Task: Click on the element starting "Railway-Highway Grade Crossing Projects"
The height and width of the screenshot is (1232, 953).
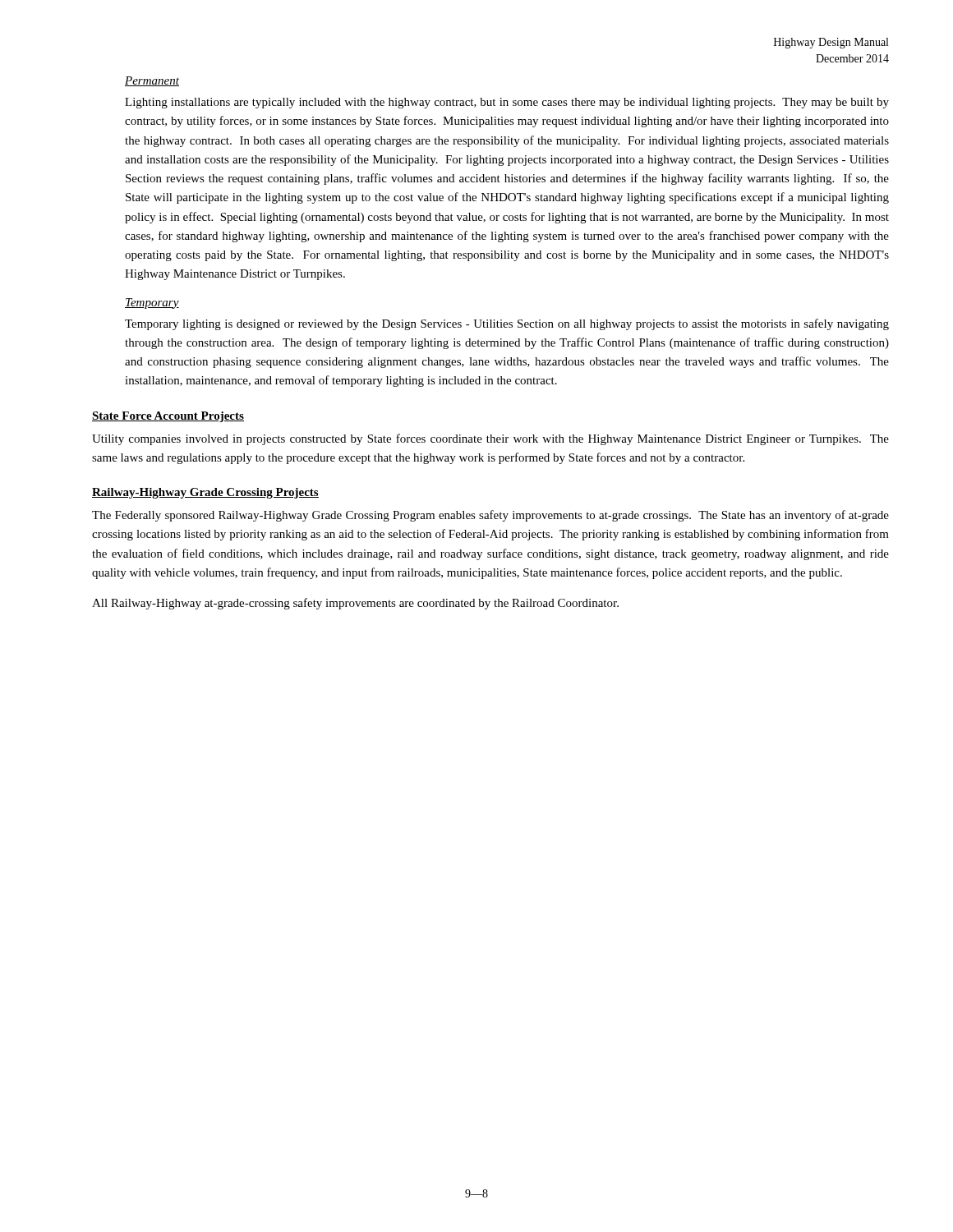Action: [x=205, y=493]
